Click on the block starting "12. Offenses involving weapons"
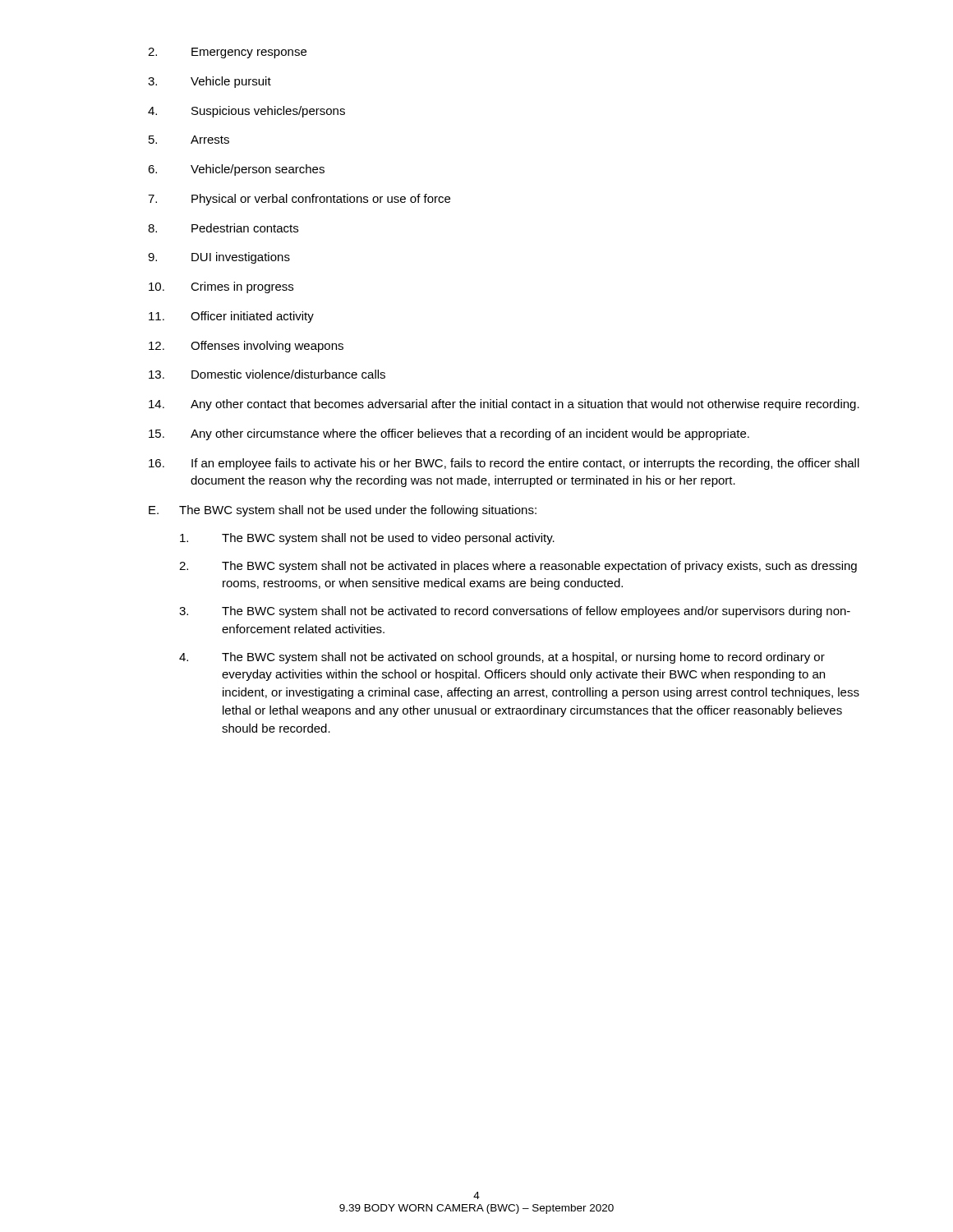The image size is (953, 1232). (246, 347)
